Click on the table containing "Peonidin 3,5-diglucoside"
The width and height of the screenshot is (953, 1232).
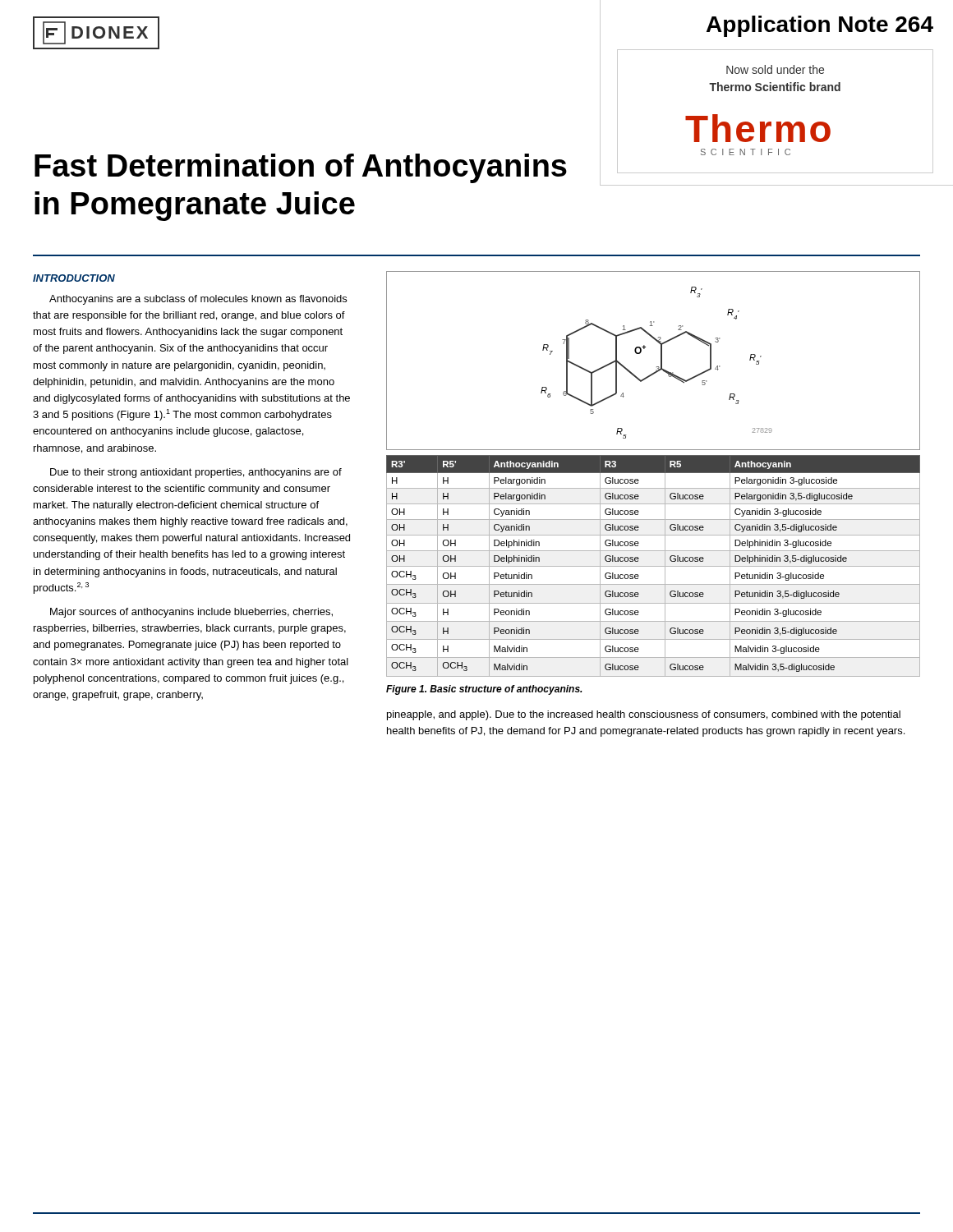pos(653,566)
